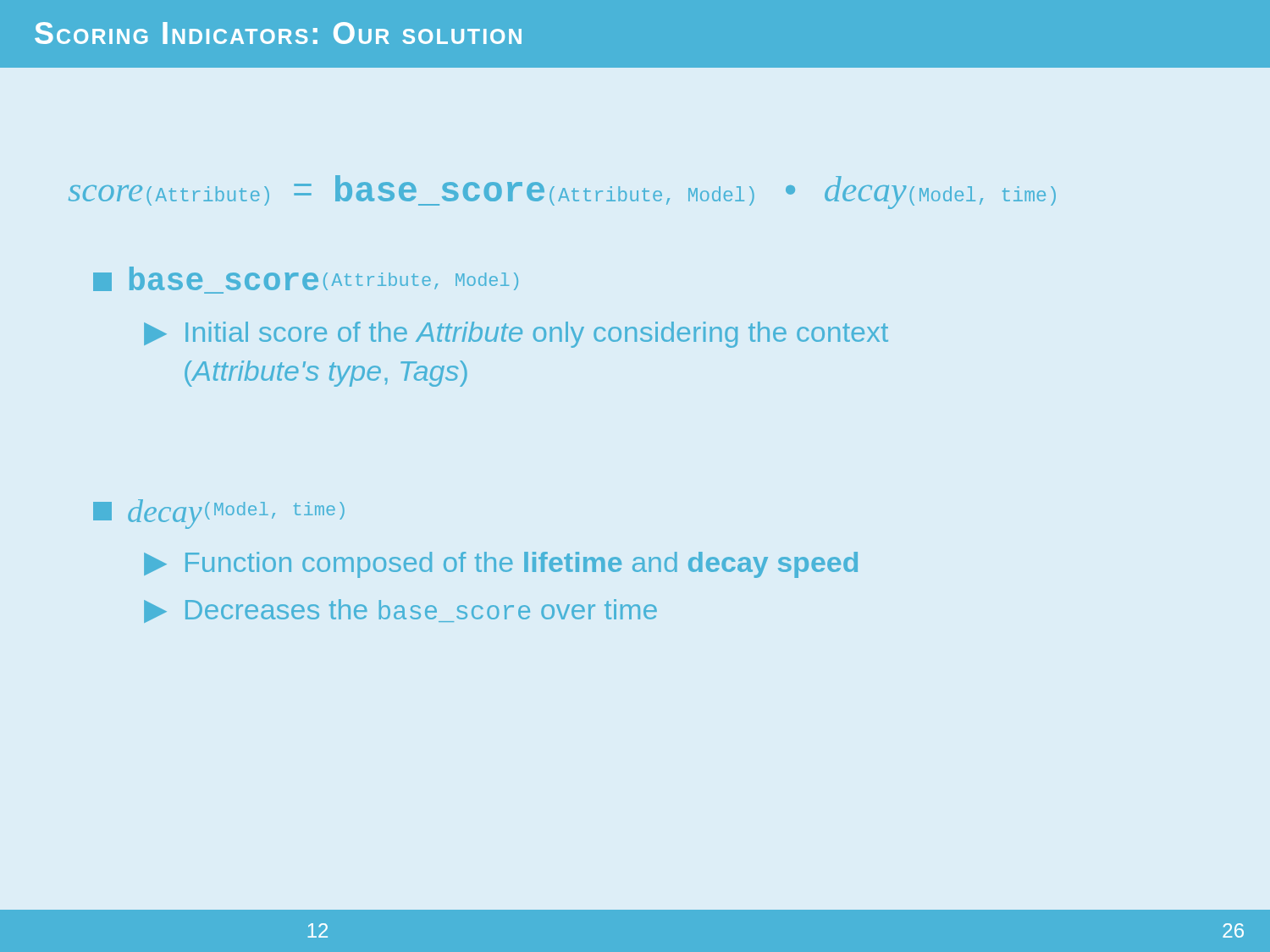Image resolution: width=1270 pixels, height=952 pixels.
Task: Point to the block starting "base_score(Attribute, Model)"
Action: coord(307,281)
